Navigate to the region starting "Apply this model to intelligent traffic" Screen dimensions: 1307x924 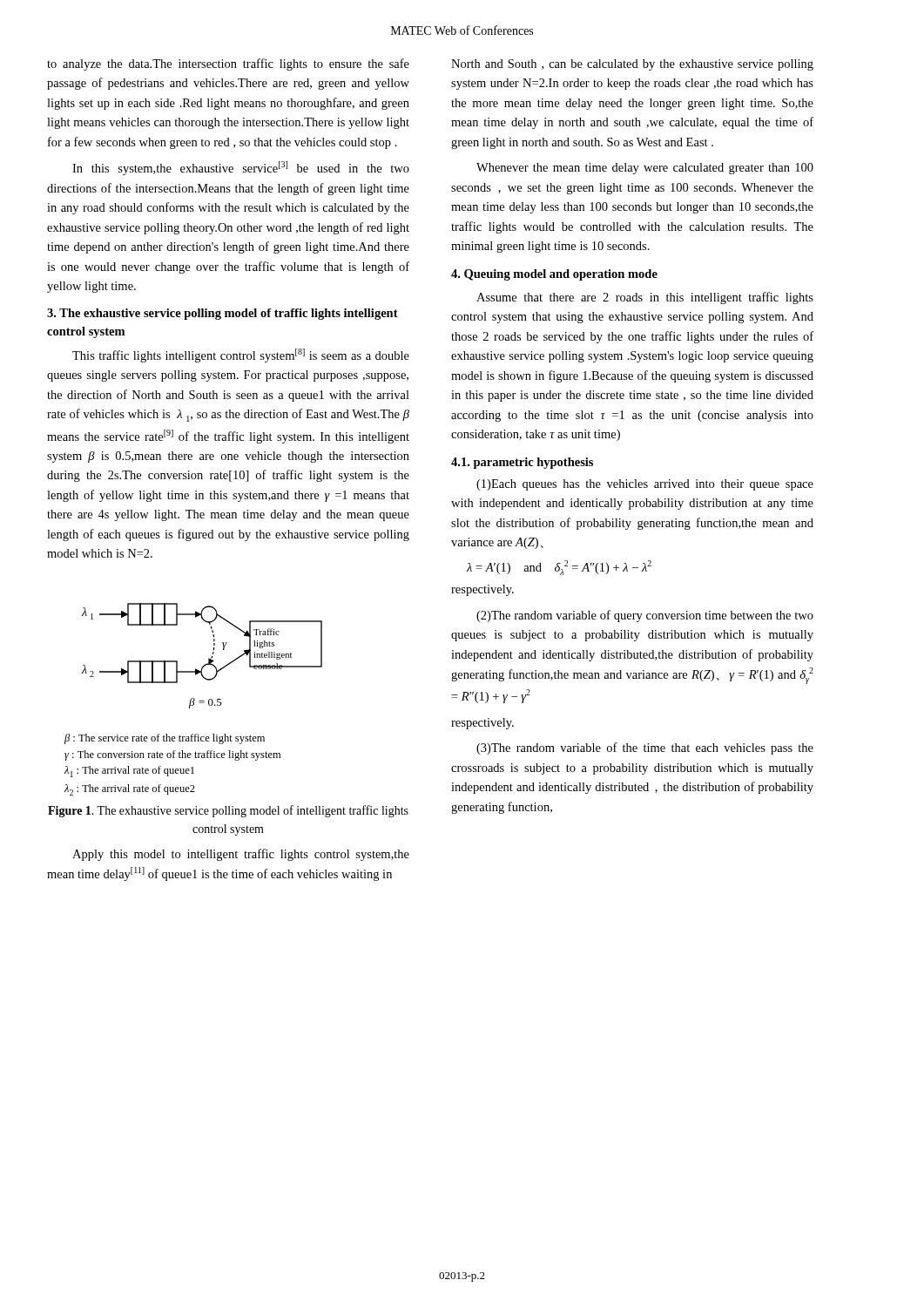tap(228, 864)
